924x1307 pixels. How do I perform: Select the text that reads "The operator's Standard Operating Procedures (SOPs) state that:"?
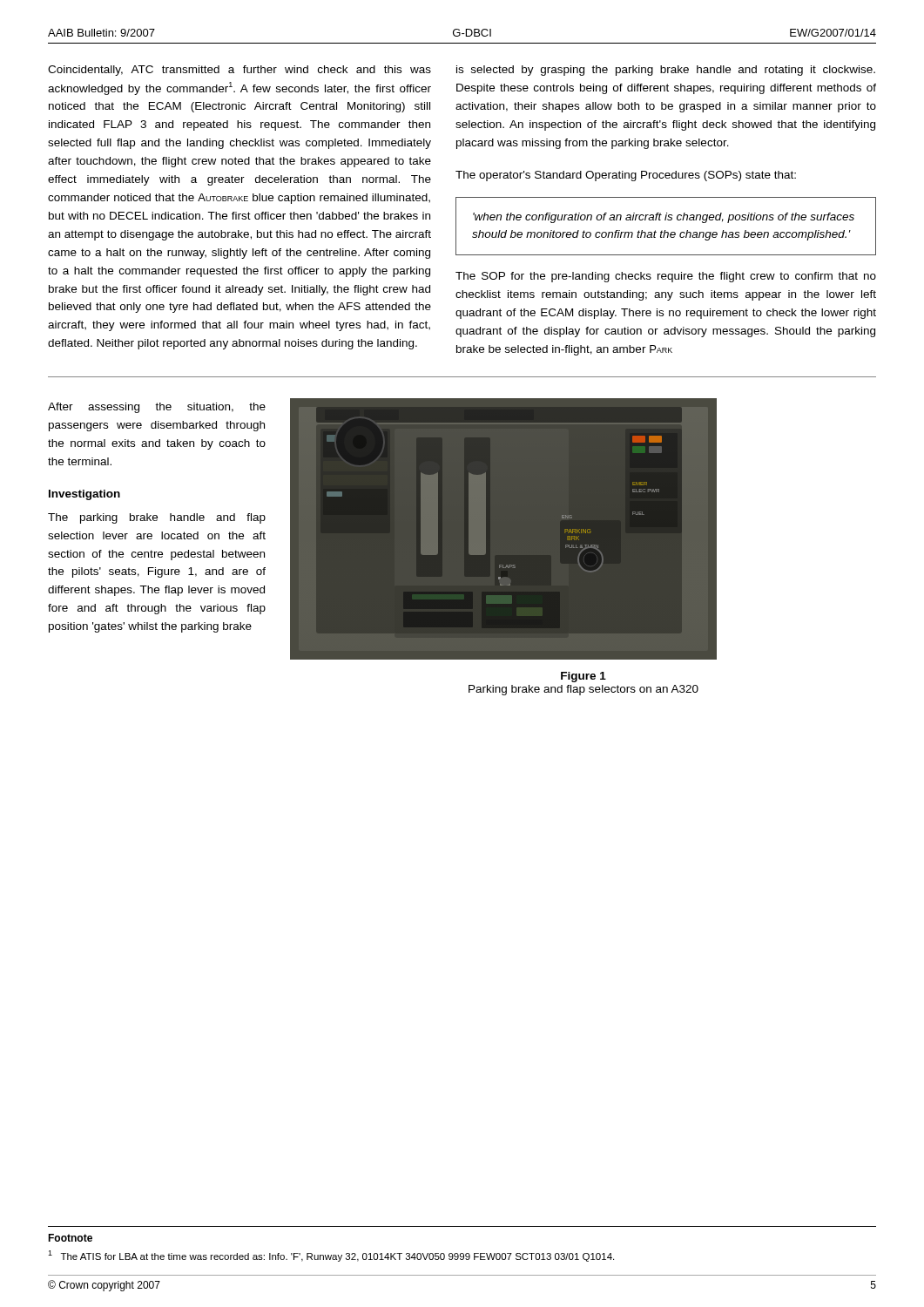(626, 174)
